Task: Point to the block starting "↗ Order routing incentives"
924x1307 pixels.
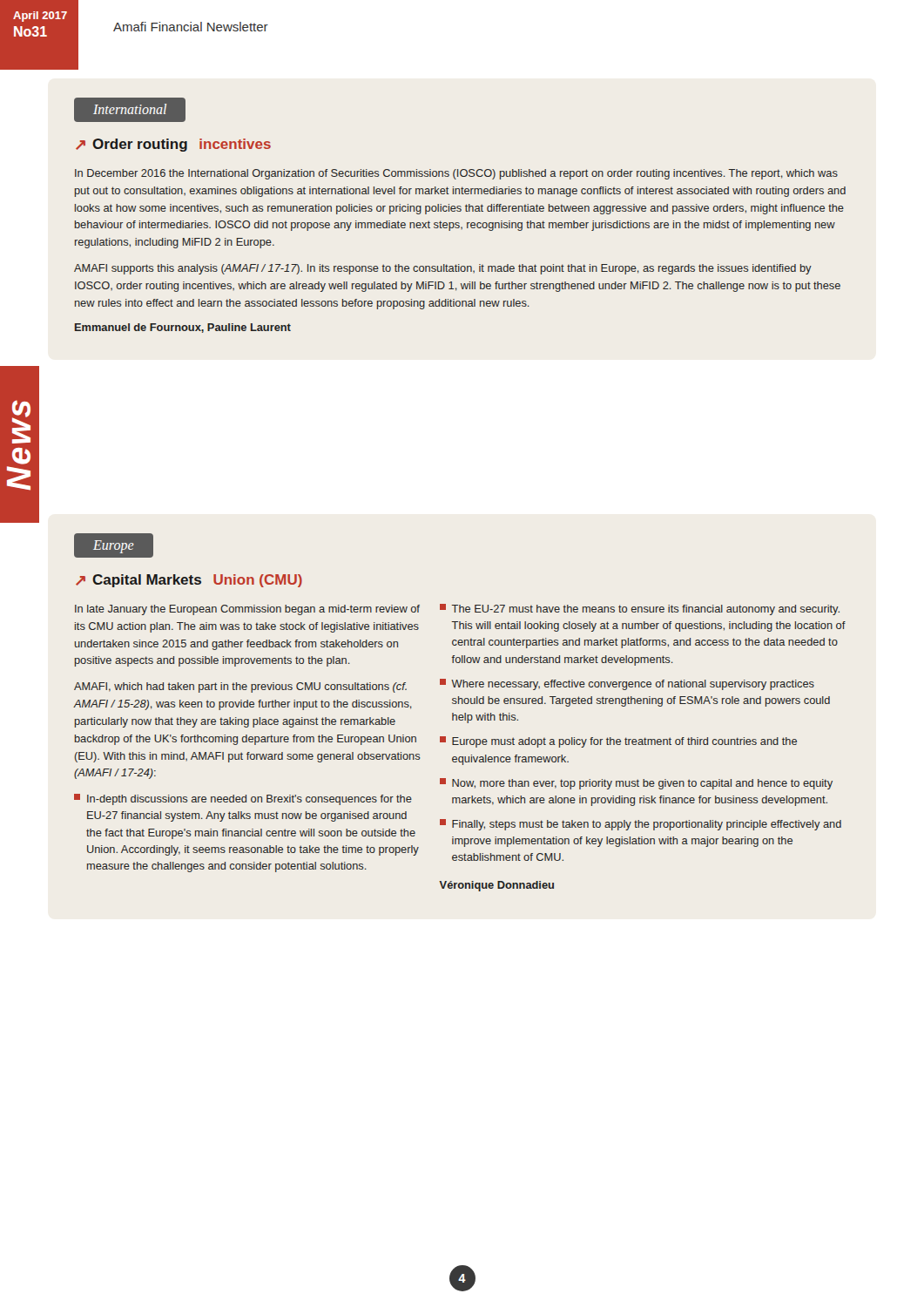Action: click(173, 145)
